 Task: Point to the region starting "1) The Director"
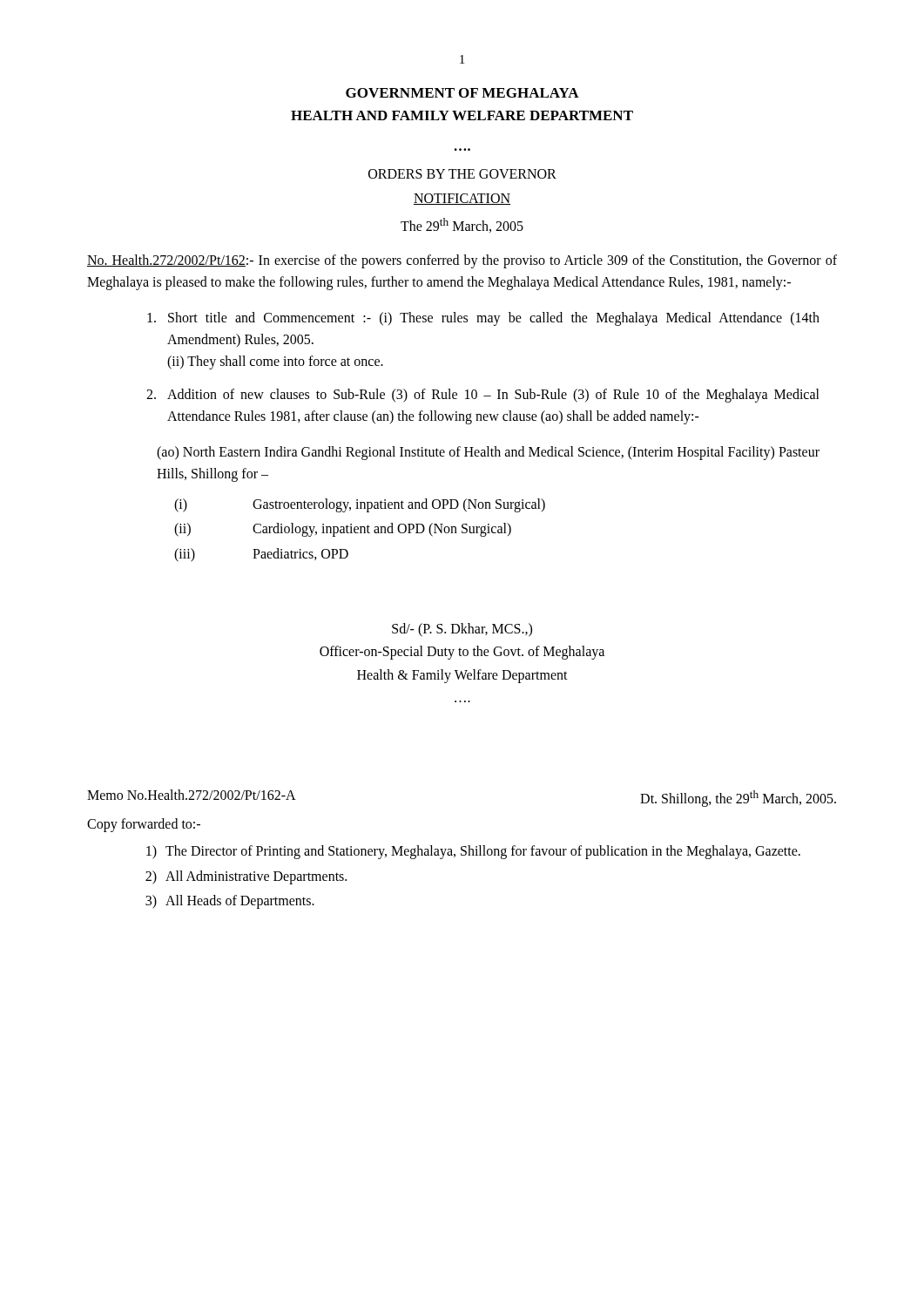click(471, 851)
